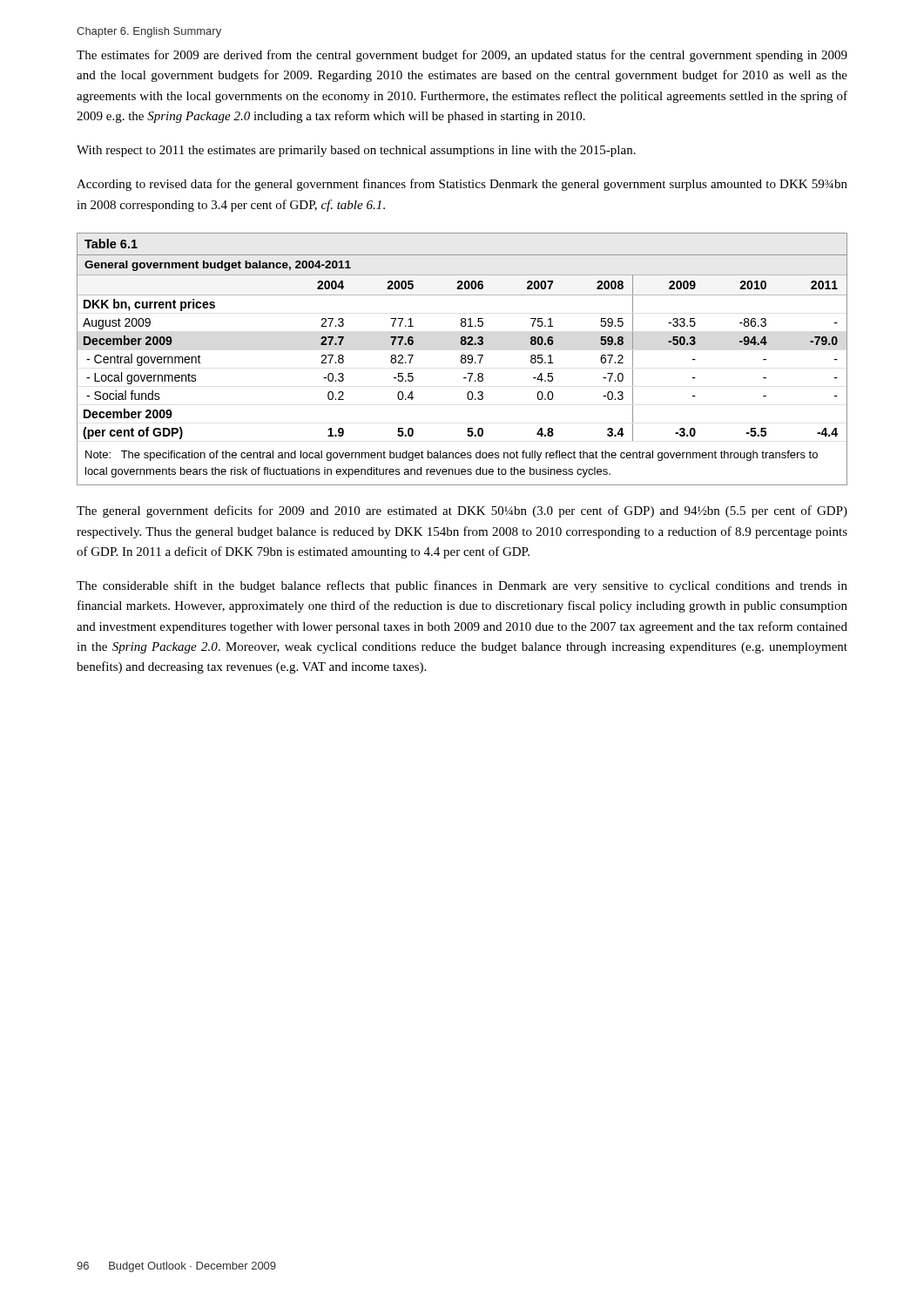The height and width of the screenshot is (1307, 924).
Task: Point to the block beginning "The estimates for 2009"
Action: [462, 86]
